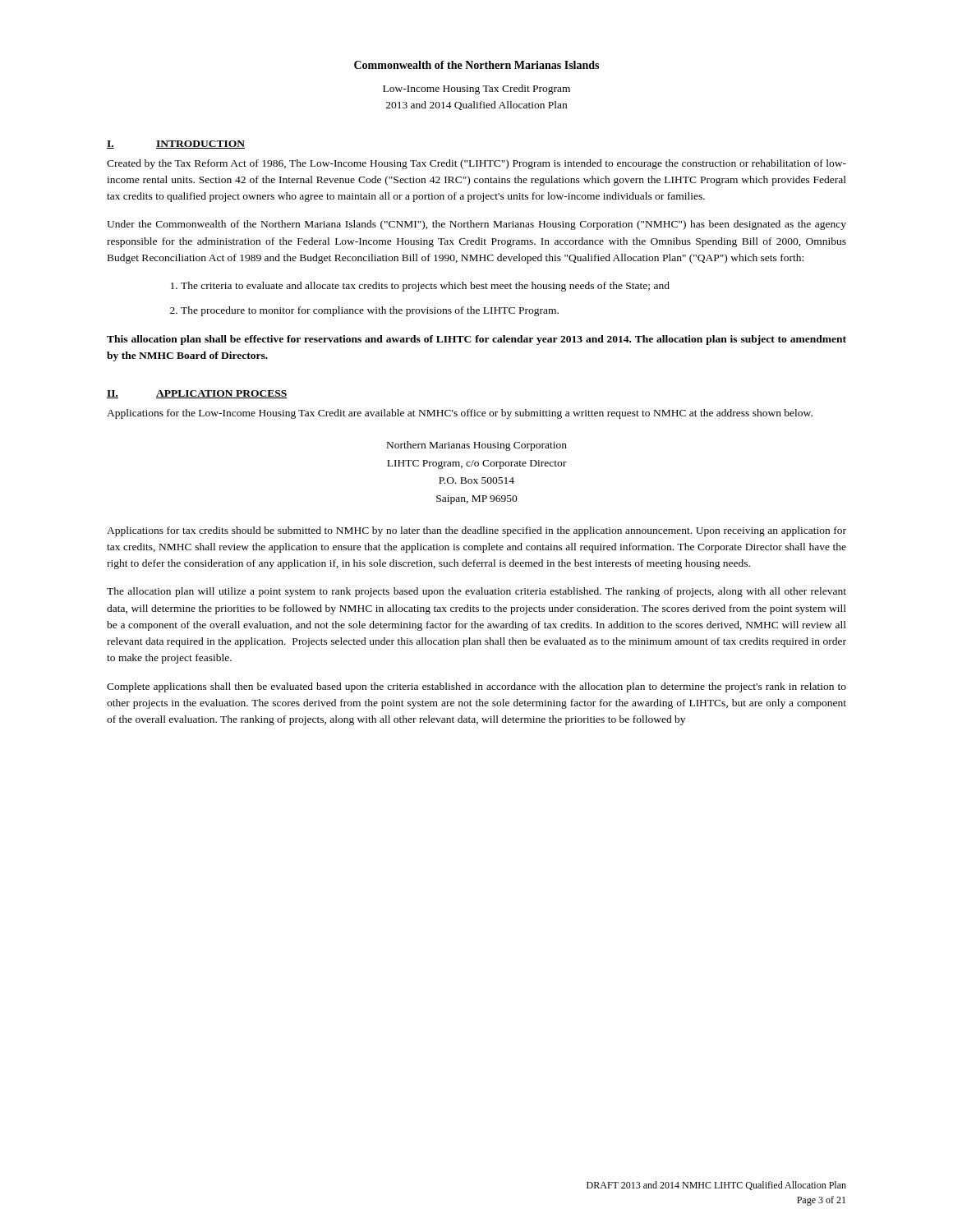
Task: Click on the passage starting "Applications for the Low-Income Housing Tax Credit are"
Action: pos(460,413)
